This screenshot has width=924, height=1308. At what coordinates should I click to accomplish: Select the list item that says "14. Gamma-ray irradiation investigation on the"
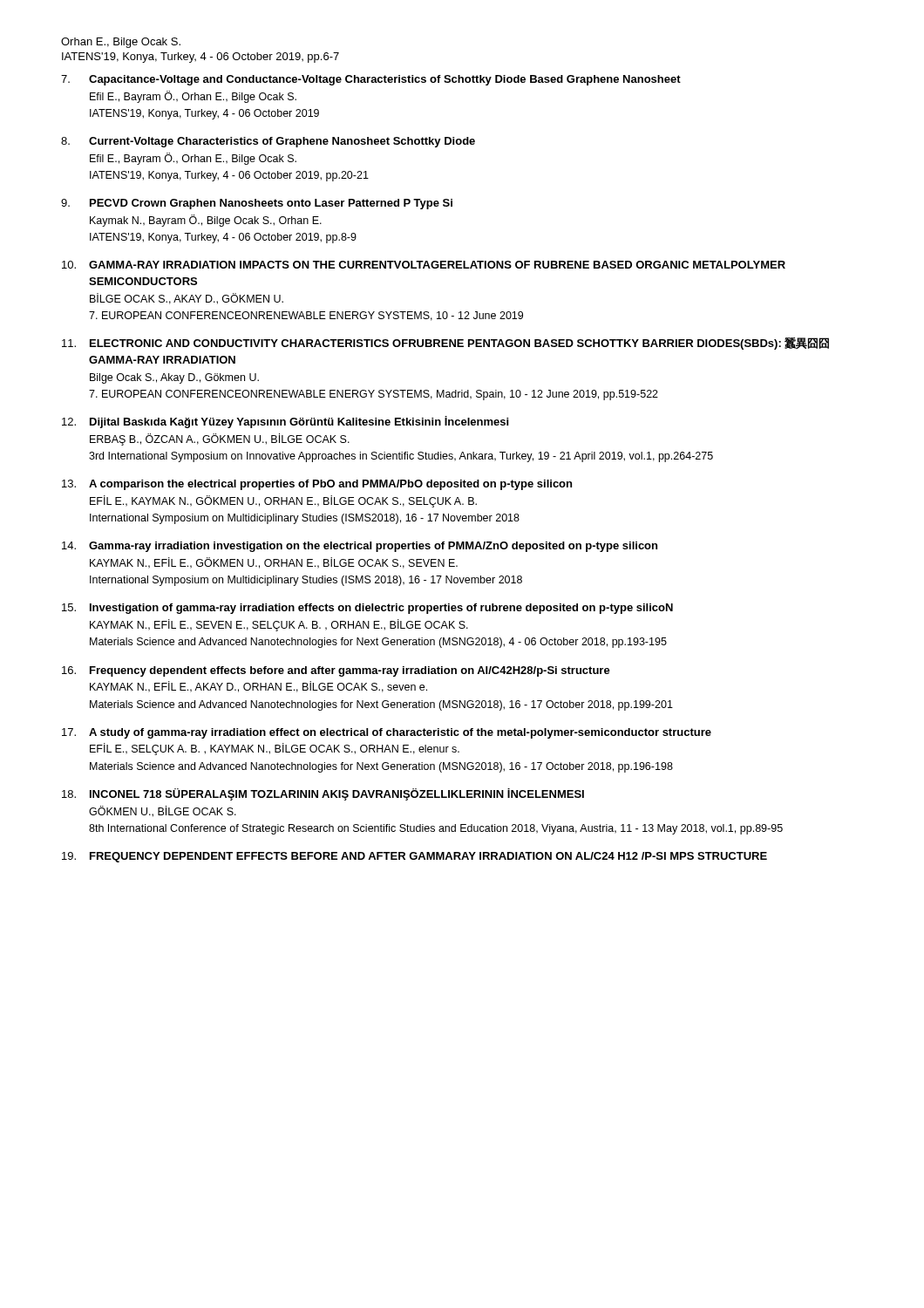coord(462,563)
